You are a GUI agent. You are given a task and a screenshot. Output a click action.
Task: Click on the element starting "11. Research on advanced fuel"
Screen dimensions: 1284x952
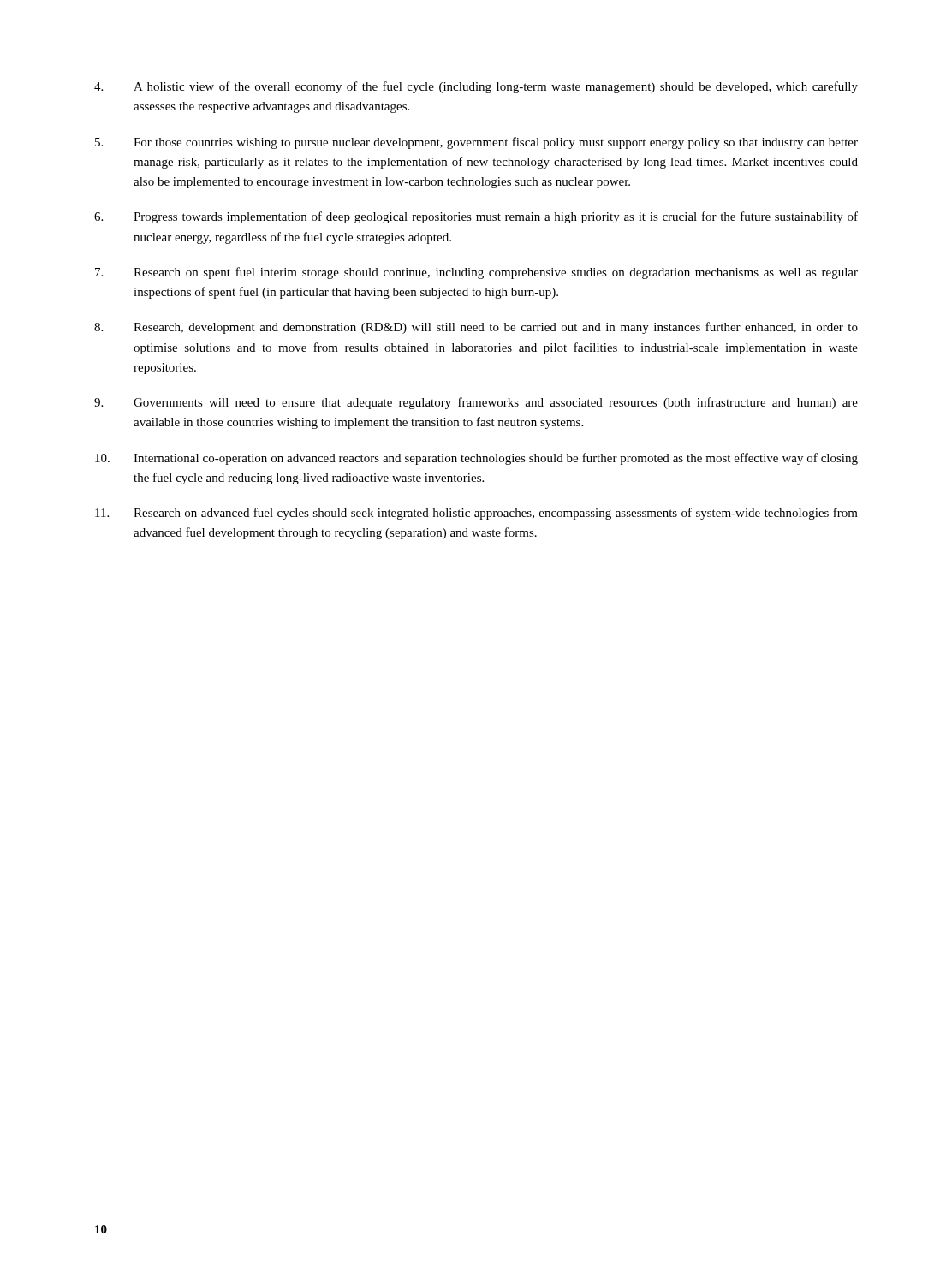[476, 523]
